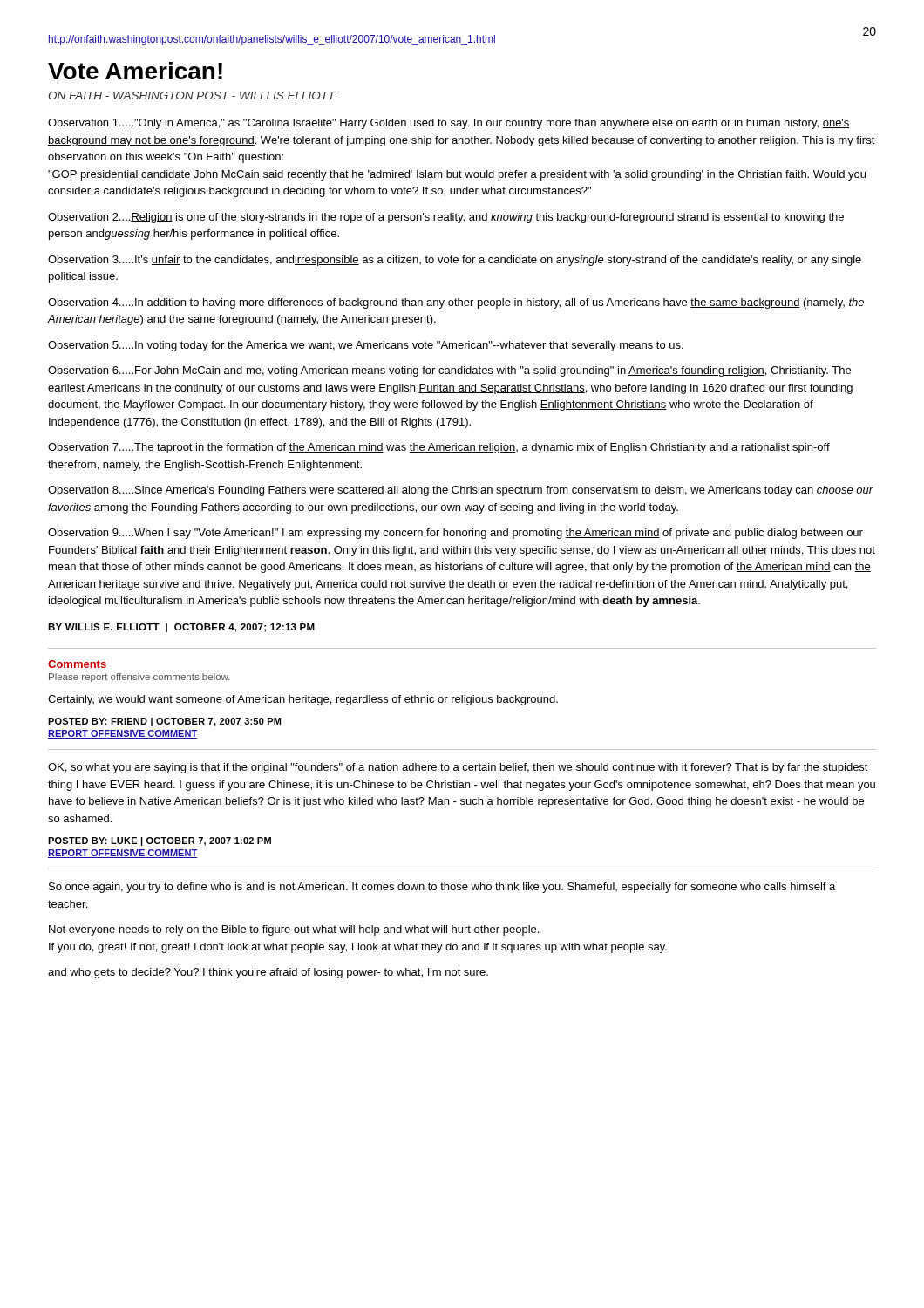924x1308 pixels.
Task: Locate the text block that says "Observation 4.....In addition to"
Action: pyautogui.click(x=456, y=310)
